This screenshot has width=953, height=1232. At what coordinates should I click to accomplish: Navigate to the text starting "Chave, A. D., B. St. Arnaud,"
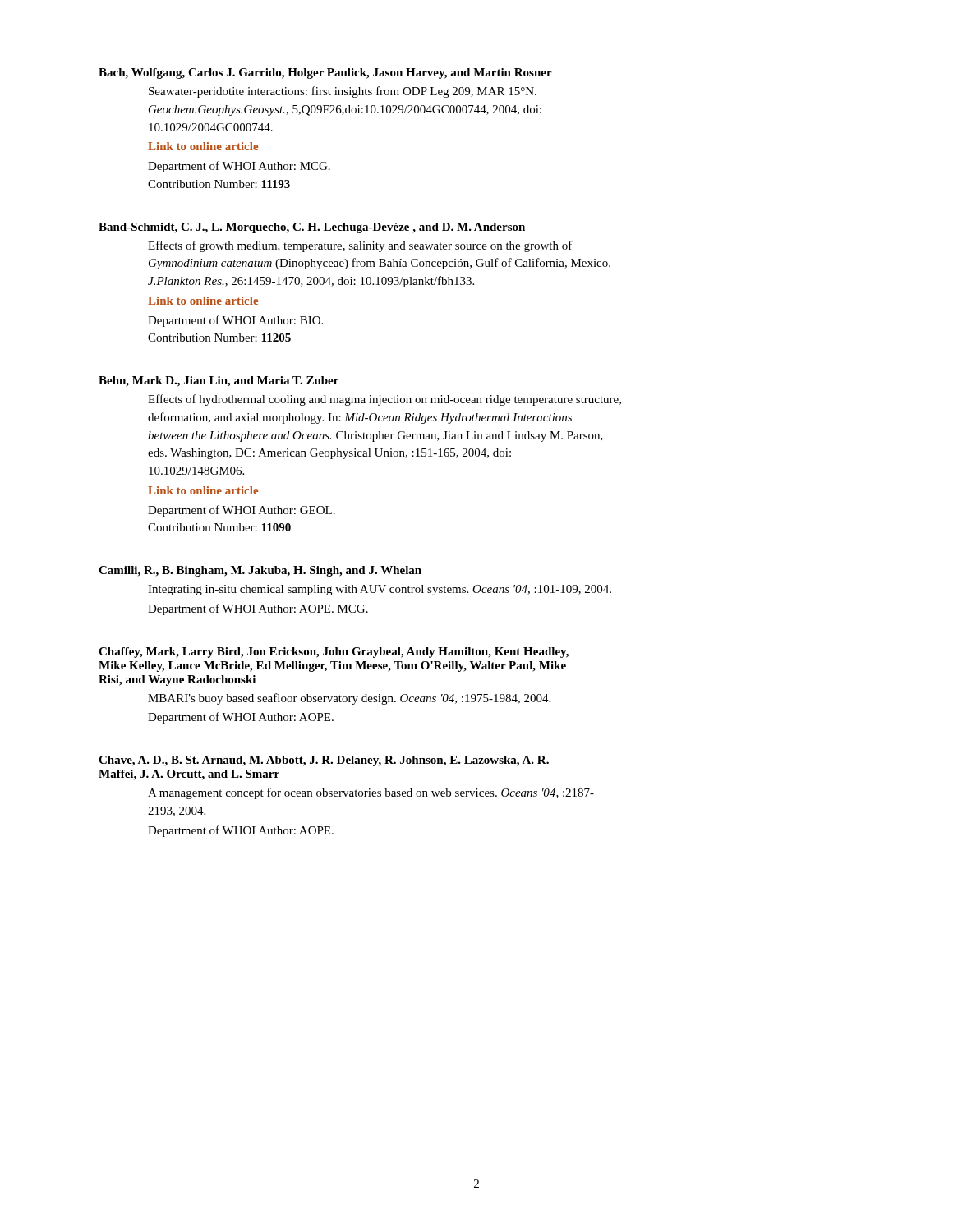click(476, 796)
